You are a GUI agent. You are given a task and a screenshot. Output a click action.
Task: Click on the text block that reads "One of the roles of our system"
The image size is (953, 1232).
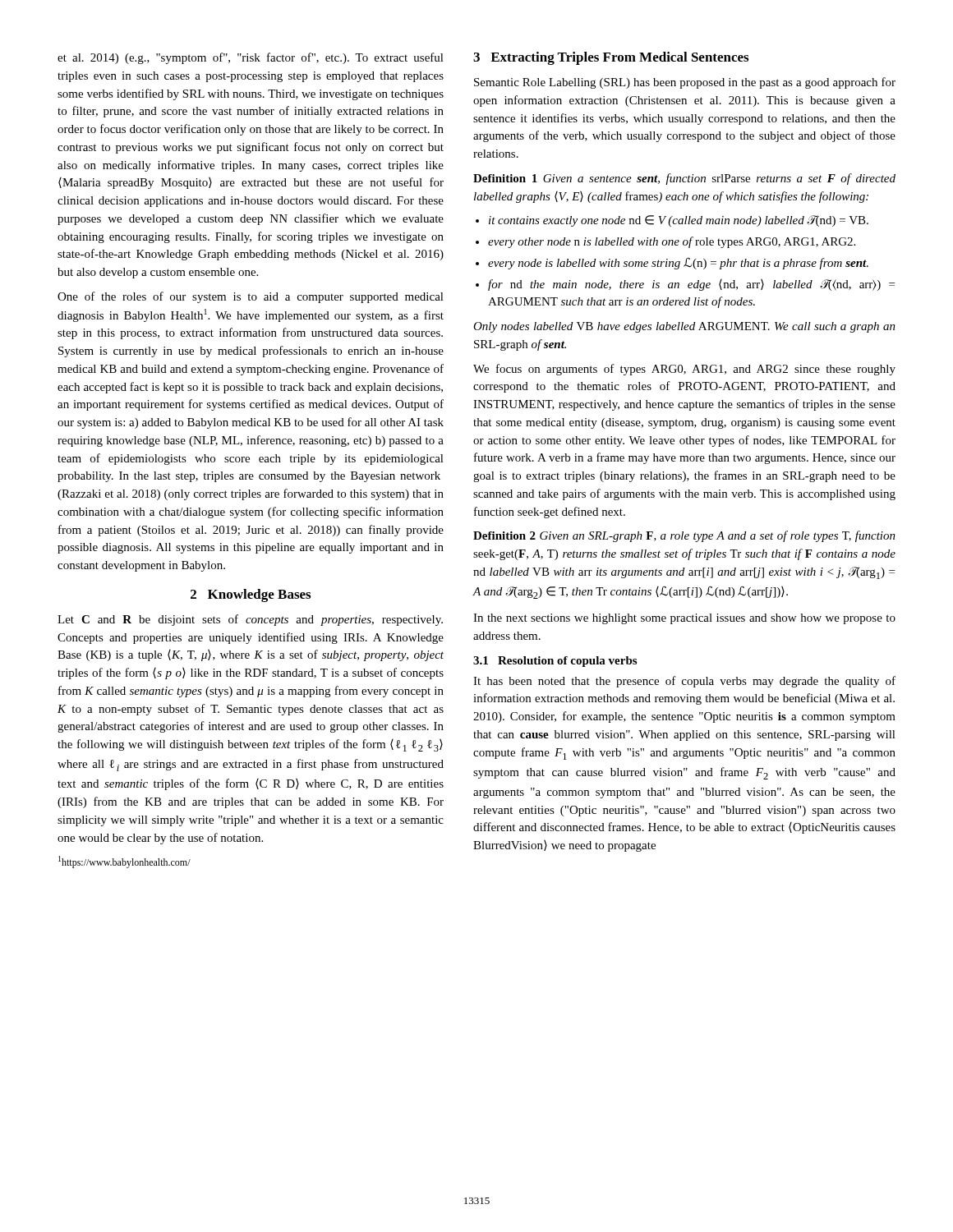(x=251, y=431)
